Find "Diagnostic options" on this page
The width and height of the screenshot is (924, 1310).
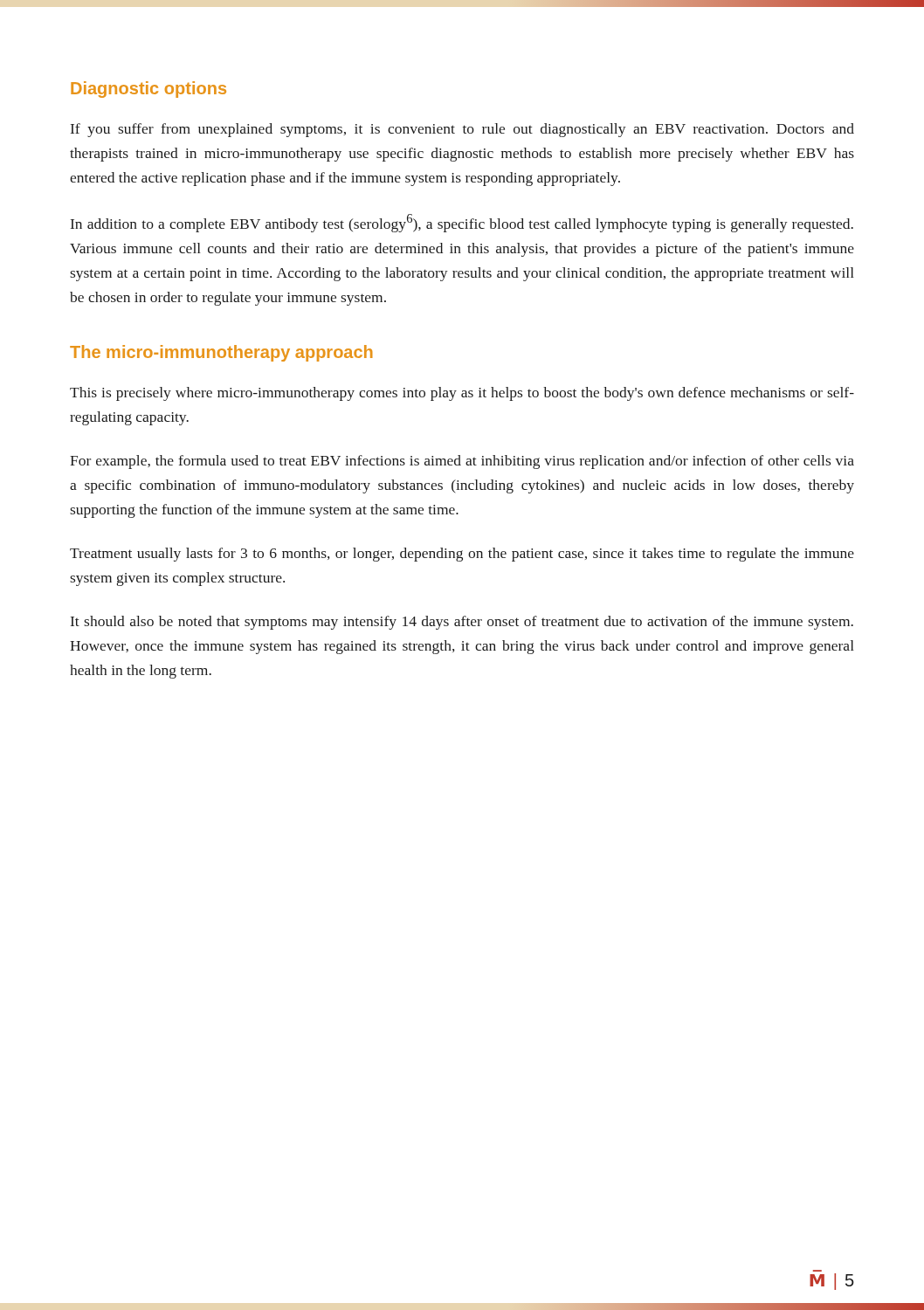pos(148,88)
